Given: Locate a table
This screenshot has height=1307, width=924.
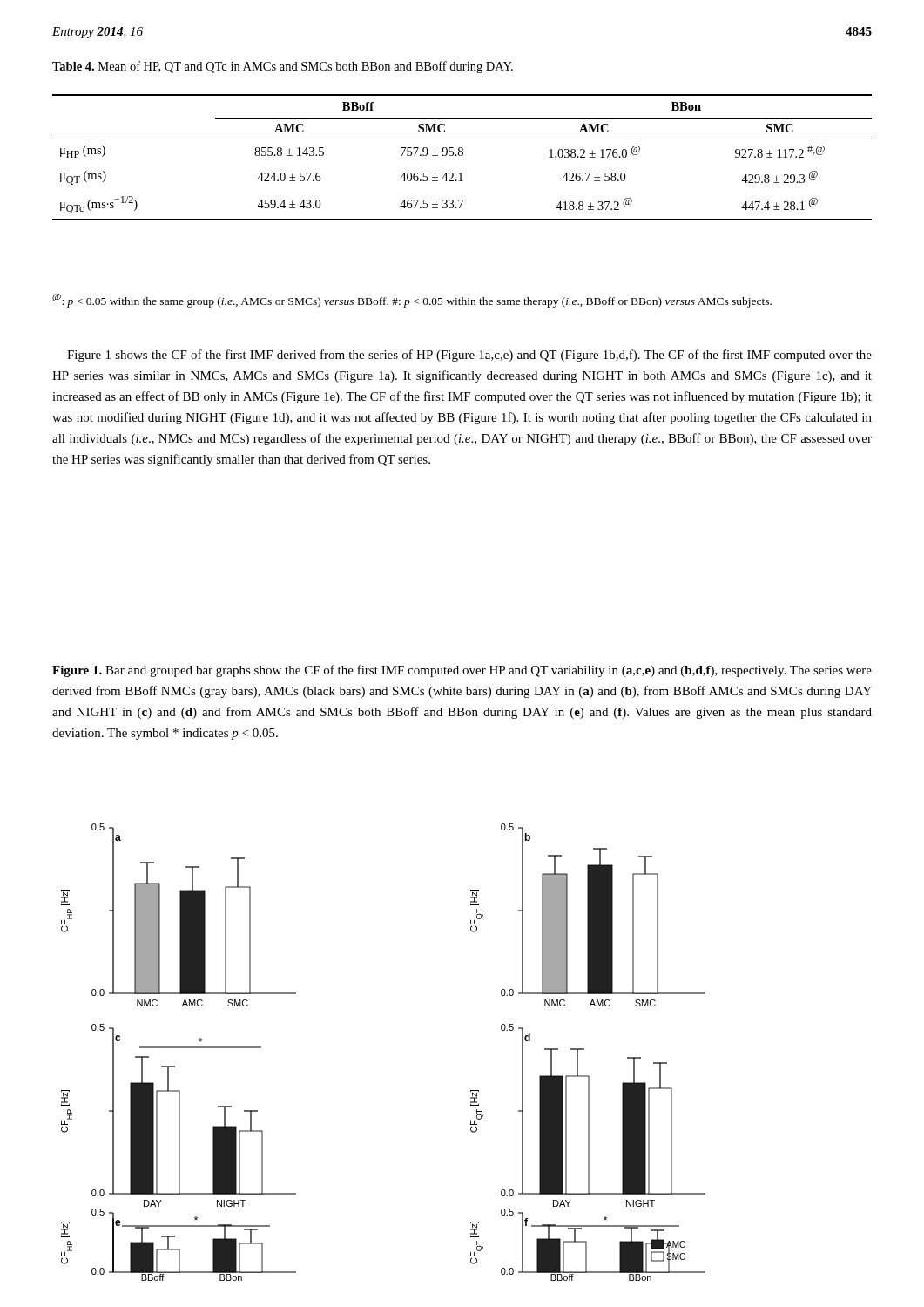Looking at the screenshot, I should point(462,157).
